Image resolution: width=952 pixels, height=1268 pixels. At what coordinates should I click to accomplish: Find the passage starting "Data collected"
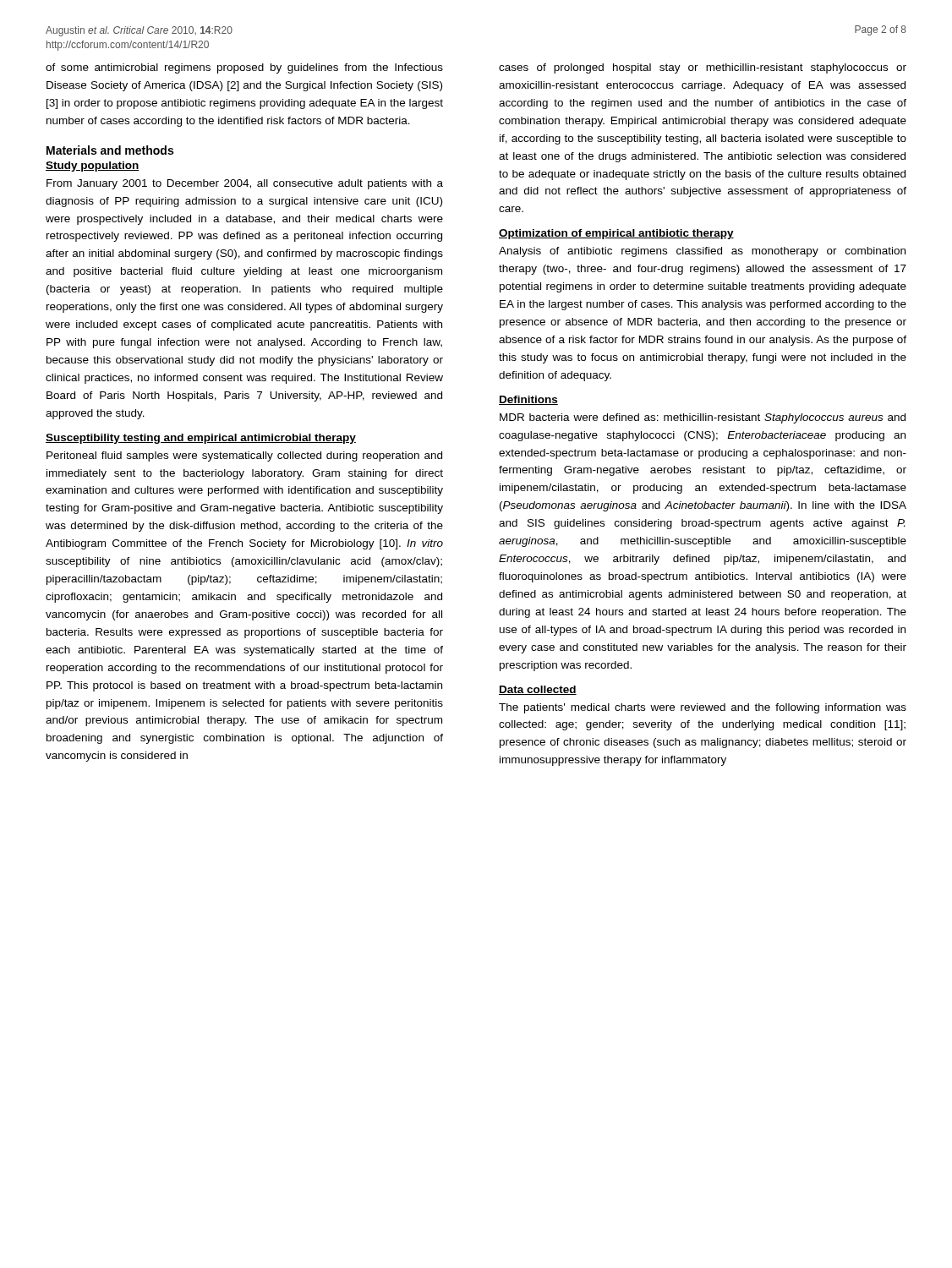pyautogui.click(x=538, y=689)
